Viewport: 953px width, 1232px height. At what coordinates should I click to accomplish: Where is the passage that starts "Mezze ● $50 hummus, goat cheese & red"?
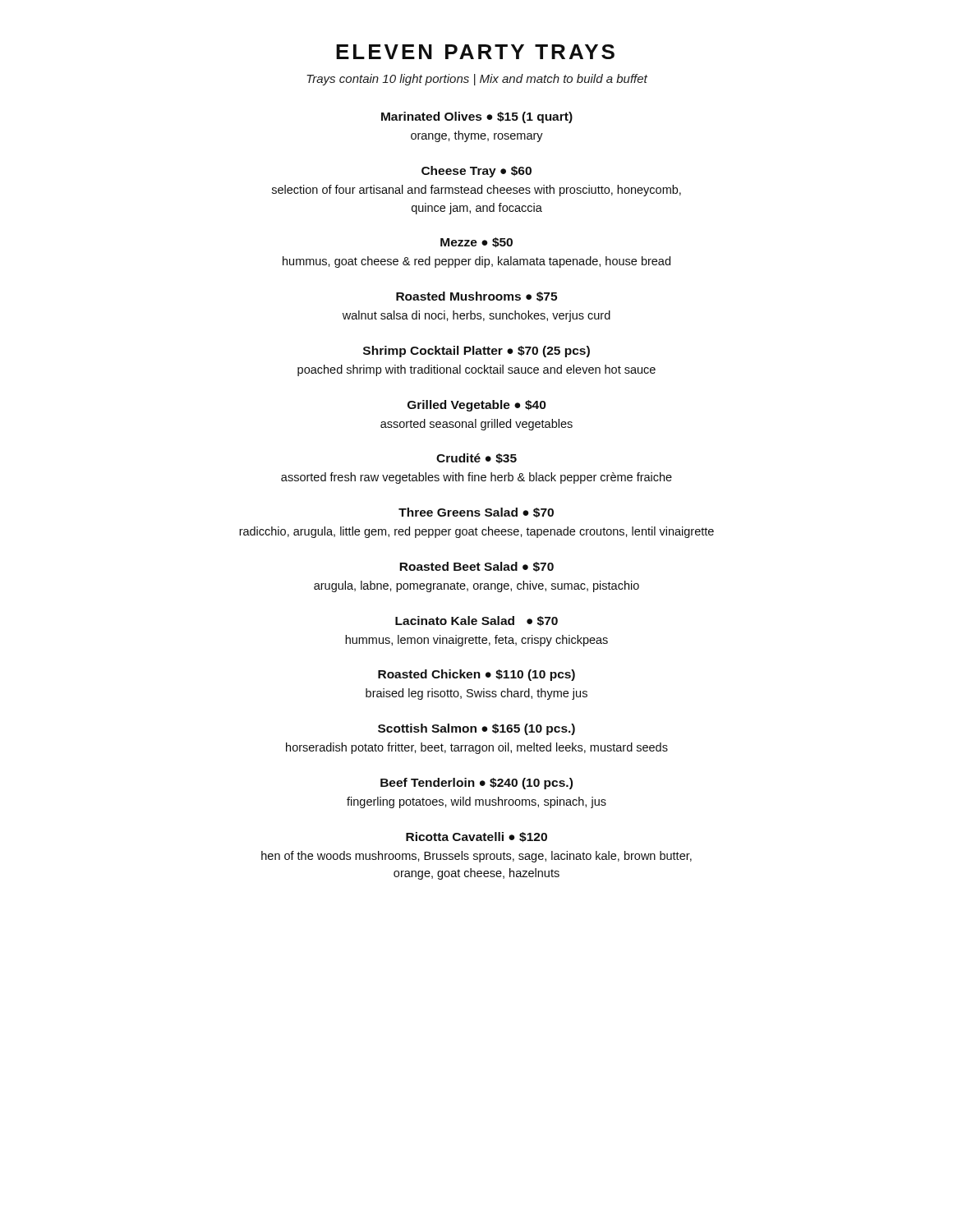pos(476,253)
